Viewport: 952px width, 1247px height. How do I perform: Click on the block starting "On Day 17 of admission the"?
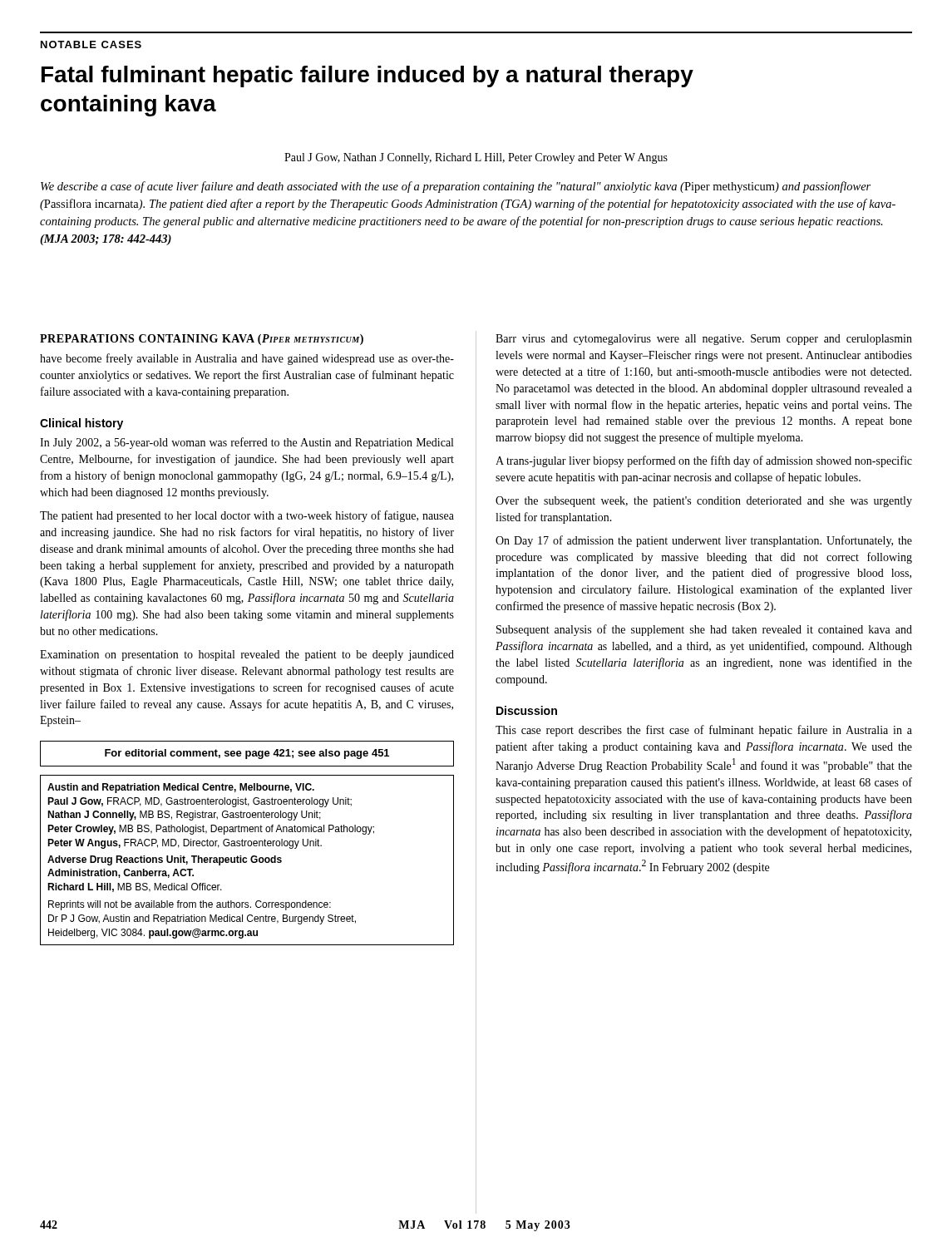[x=704, y=573]
